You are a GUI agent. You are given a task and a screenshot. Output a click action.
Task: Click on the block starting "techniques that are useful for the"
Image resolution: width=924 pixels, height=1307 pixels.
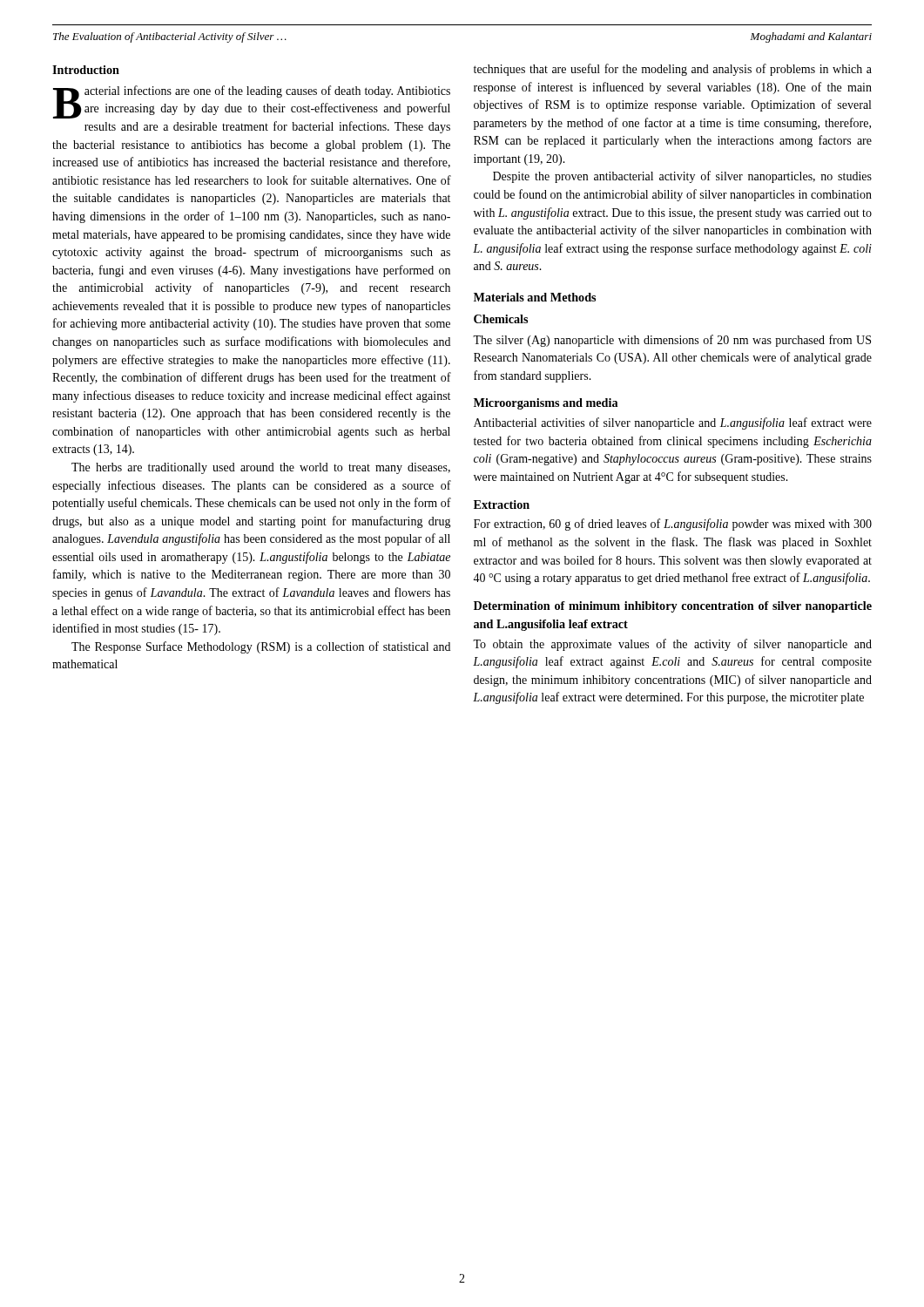[x=673, y=169]
